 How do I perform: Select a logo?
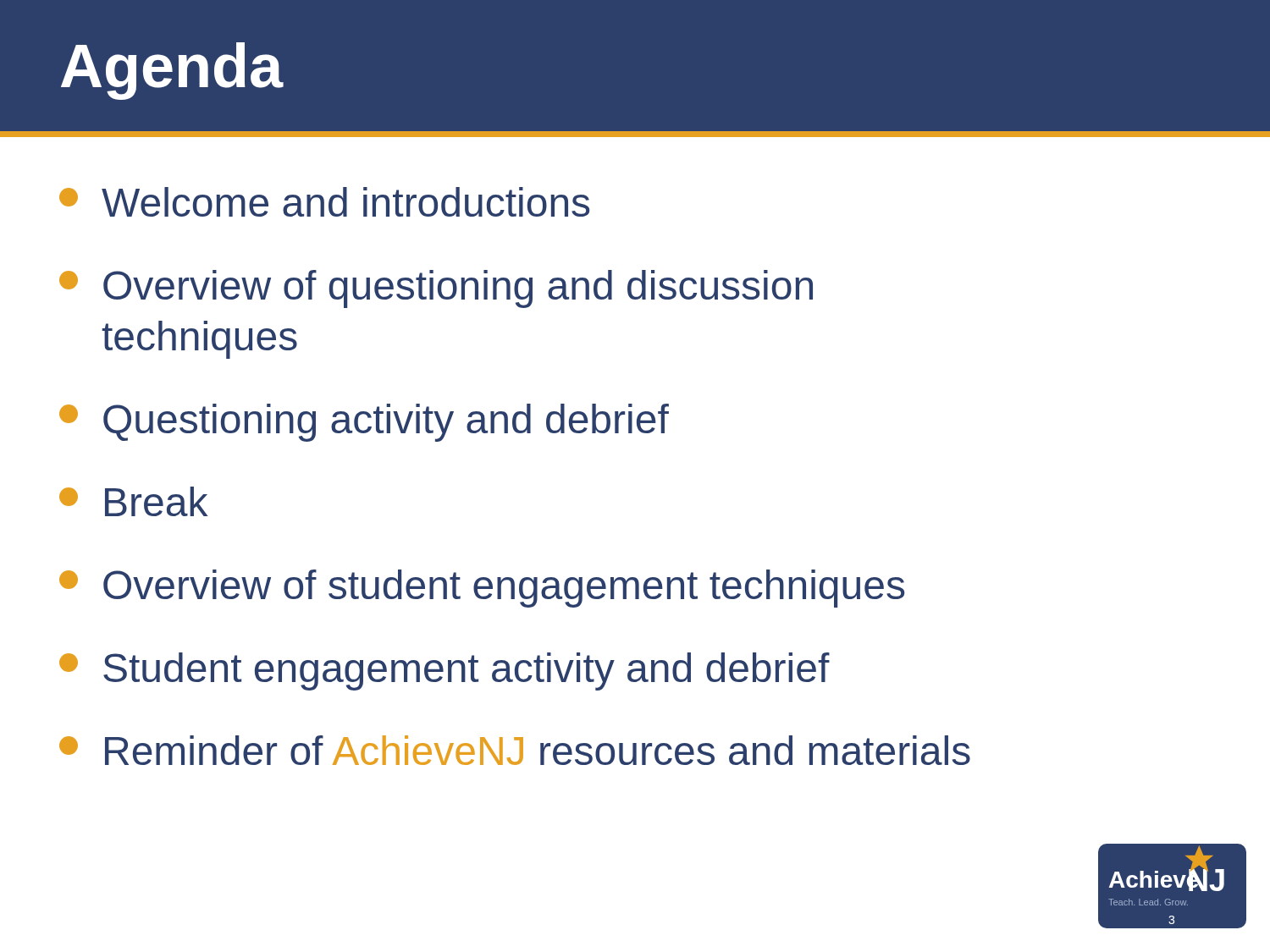(1172, 890)
